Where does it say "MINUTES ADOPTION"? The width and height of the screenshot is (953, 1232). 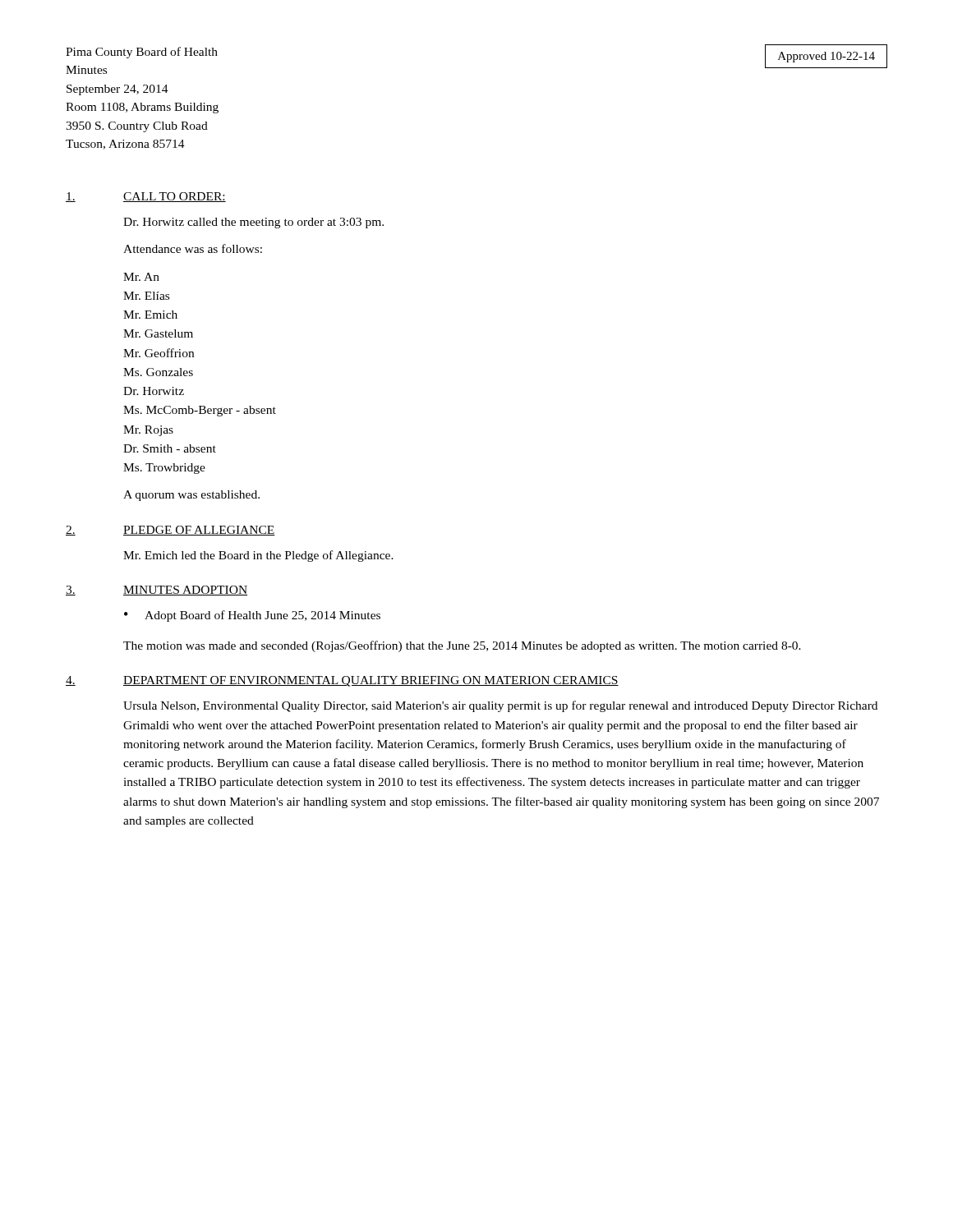[185, 589]
